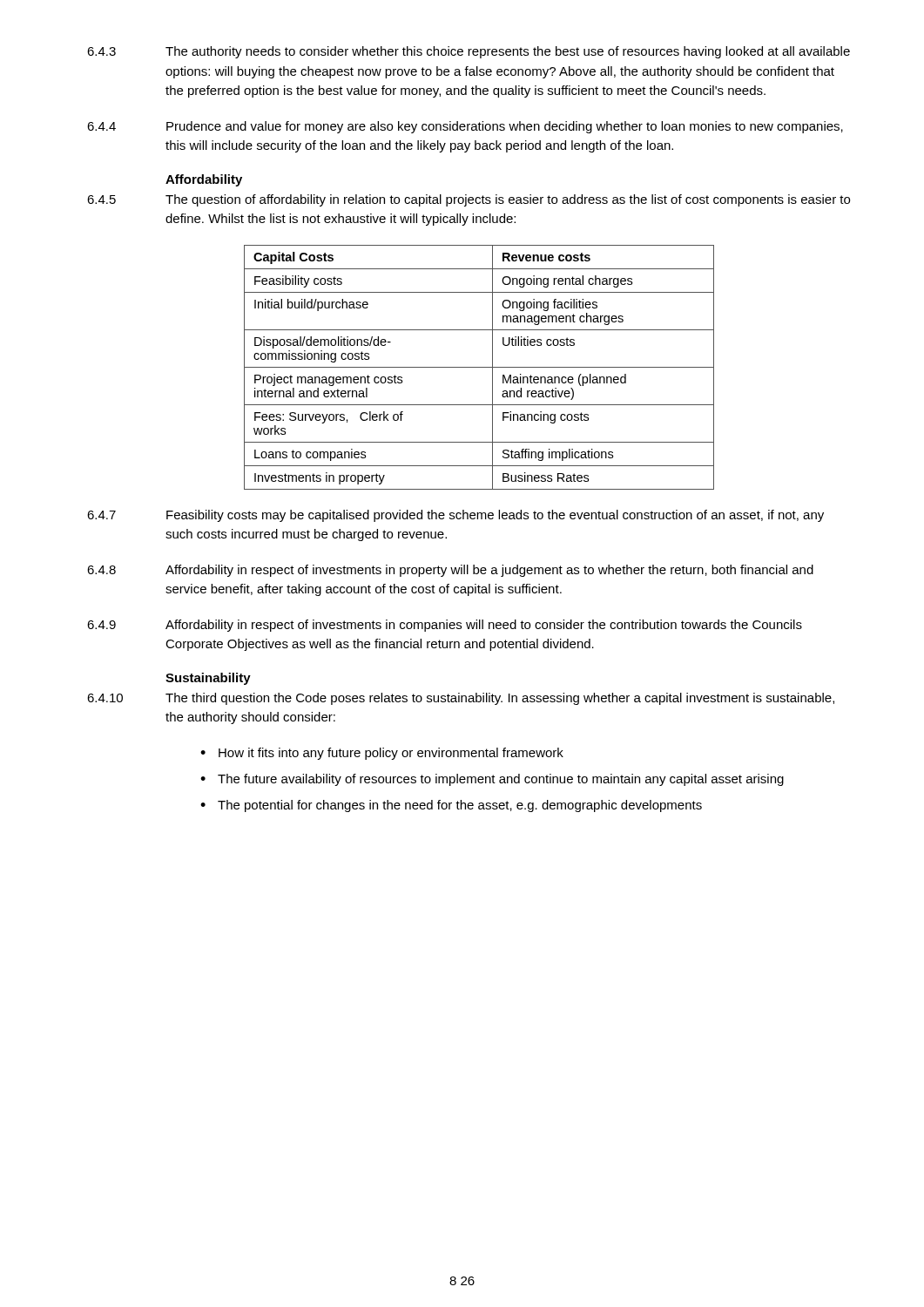This screenshot has width=924, height=1307.
Task: Locate the list item that says "• The potential"
Action: click(527, 806)
